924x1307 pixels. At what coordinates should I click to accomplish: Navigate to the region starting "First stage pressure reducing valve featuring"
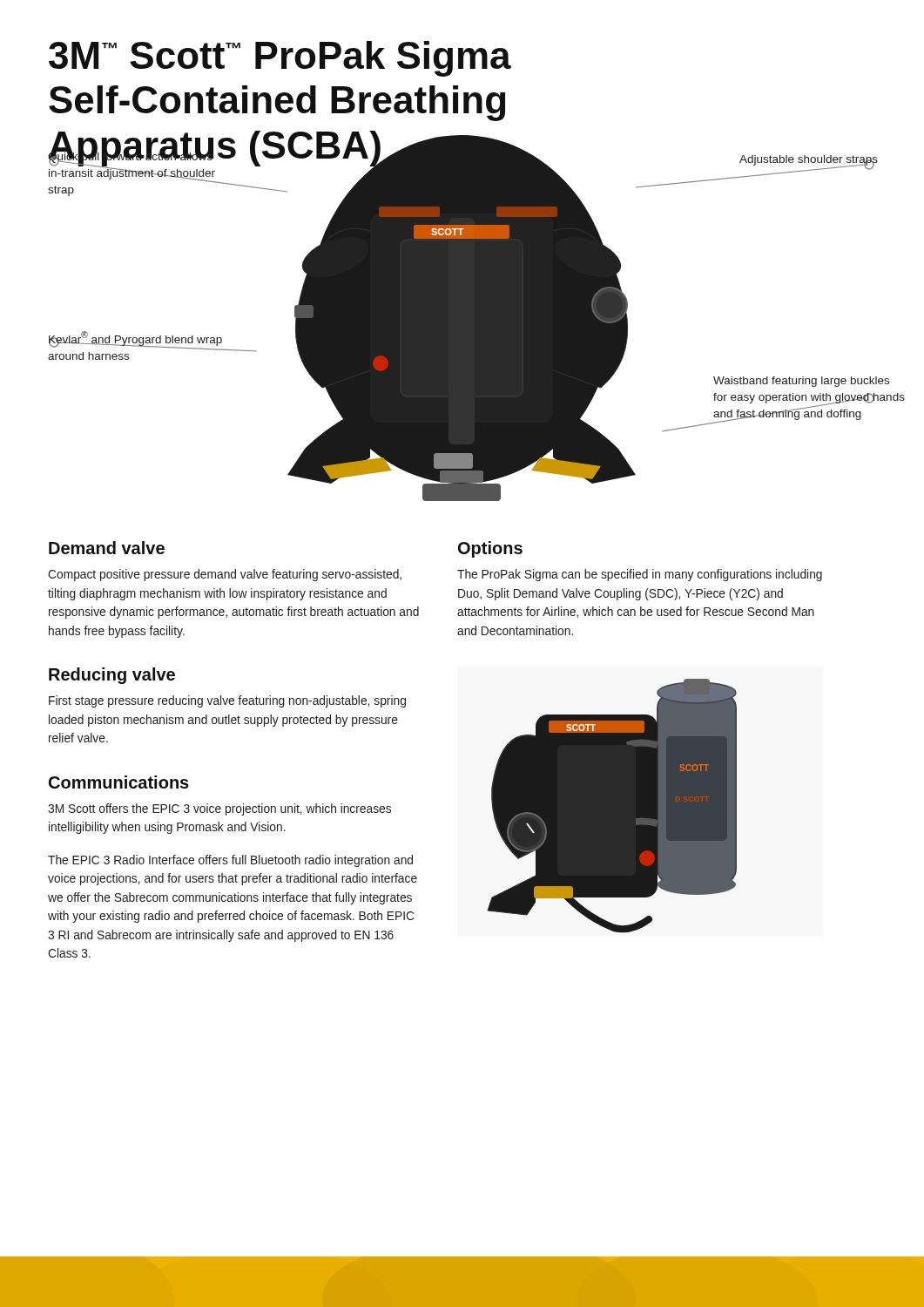227,720
